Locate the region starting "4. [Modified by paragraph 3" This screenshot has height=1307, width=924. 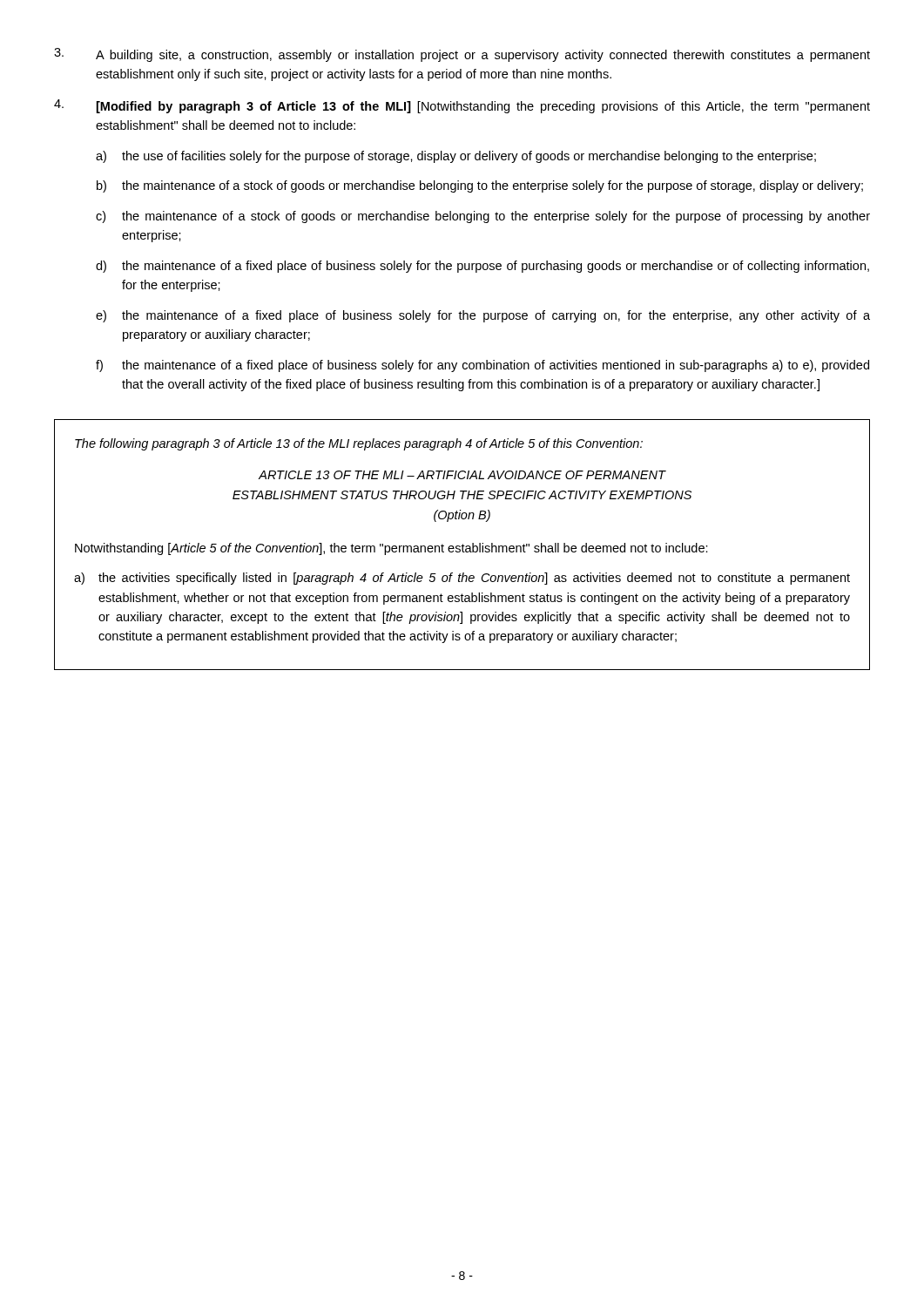pyautogui.click(x=462, y=106)
